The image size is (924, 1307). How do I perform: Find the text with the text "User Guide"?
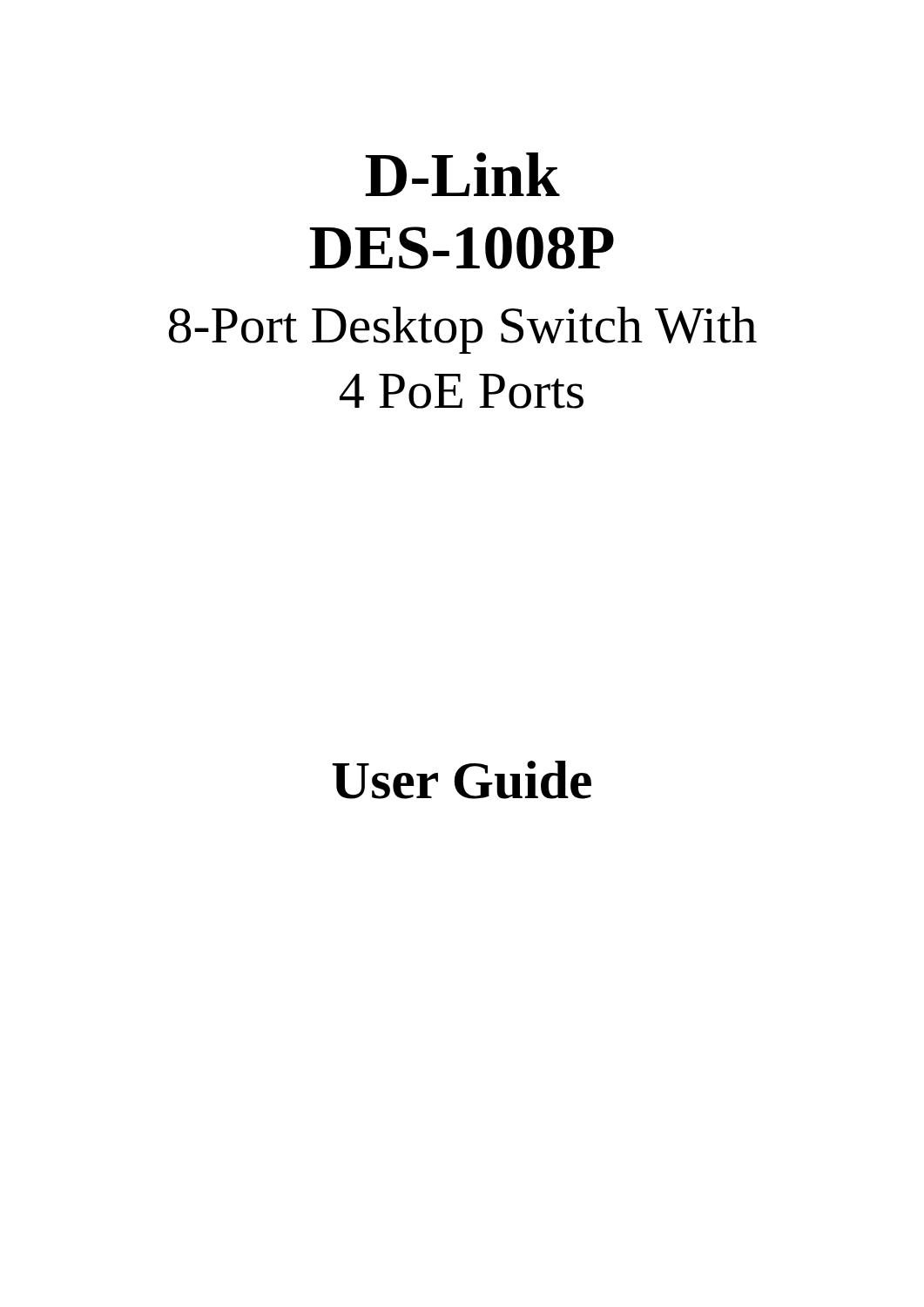click(462, 780)
